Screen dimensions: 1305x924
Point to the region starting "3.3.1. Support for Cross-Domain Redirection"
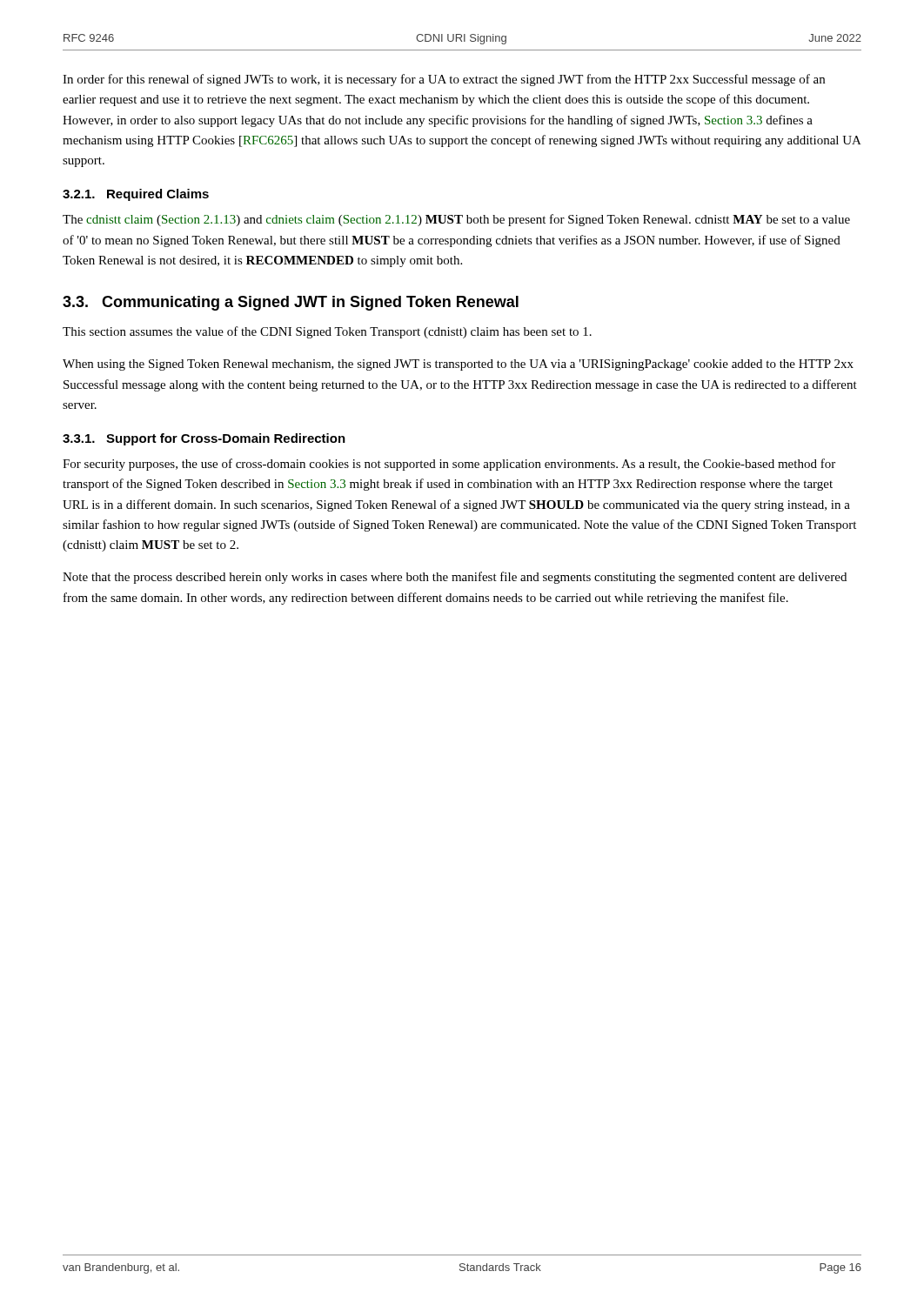tap(204, 438)
